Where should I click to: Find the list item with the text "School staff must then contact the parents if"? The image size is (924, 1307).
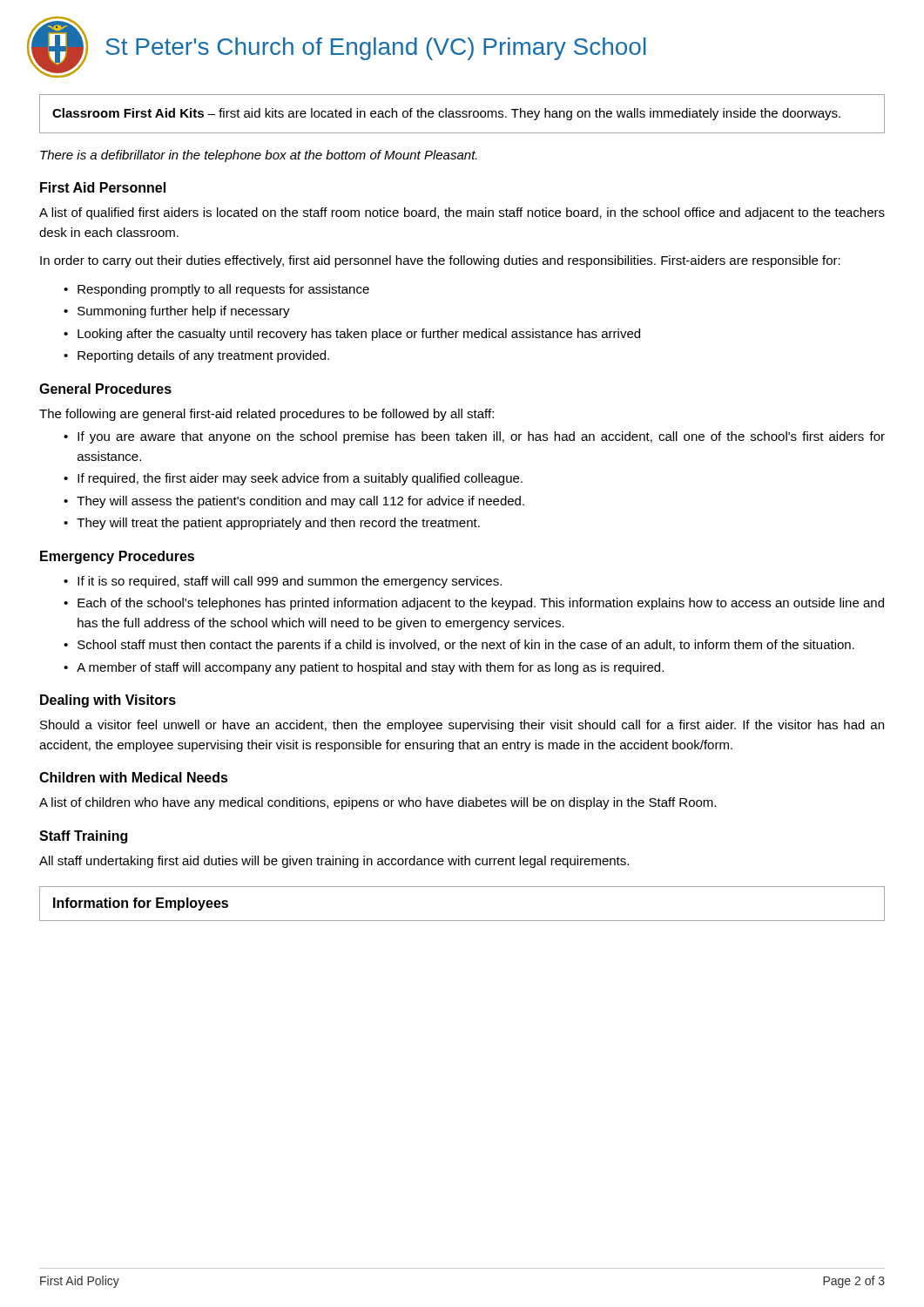click(481, 645)
